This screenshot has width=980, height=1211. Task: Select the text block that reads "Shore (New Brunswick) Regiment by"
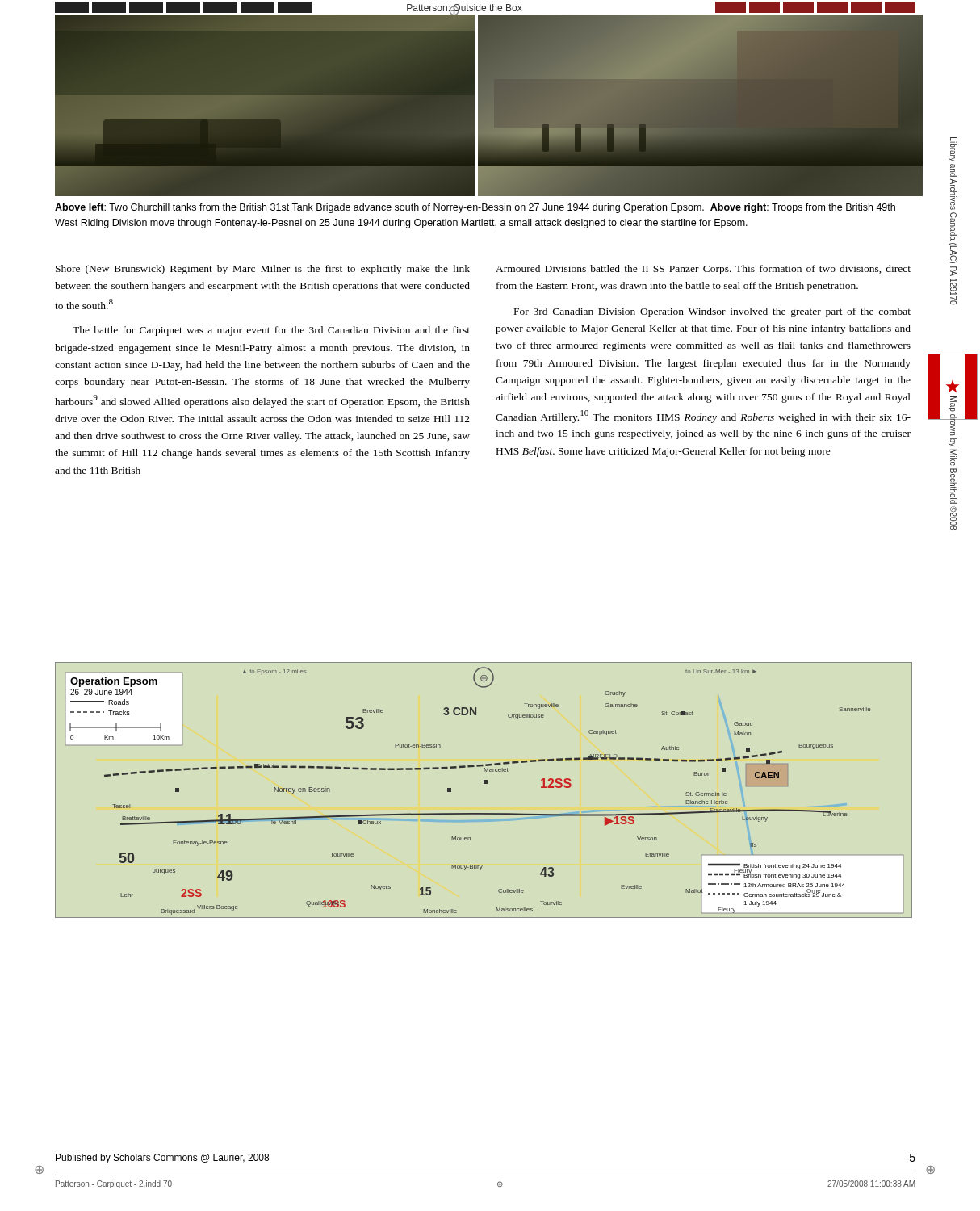pyautogui.click(x=262, y=369)
